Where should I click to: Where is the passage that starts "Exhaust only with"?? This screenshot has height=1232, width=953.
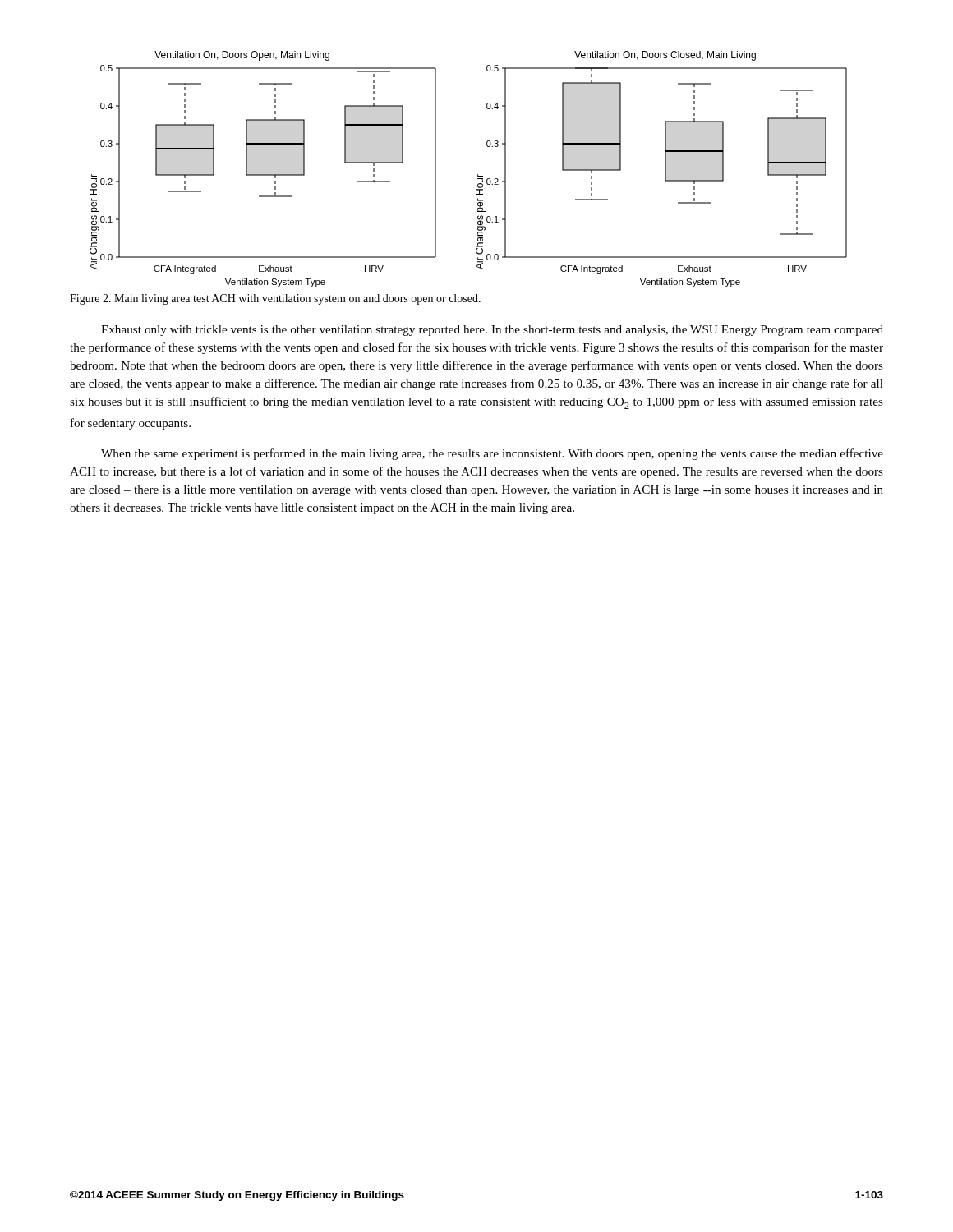point(476,376)
